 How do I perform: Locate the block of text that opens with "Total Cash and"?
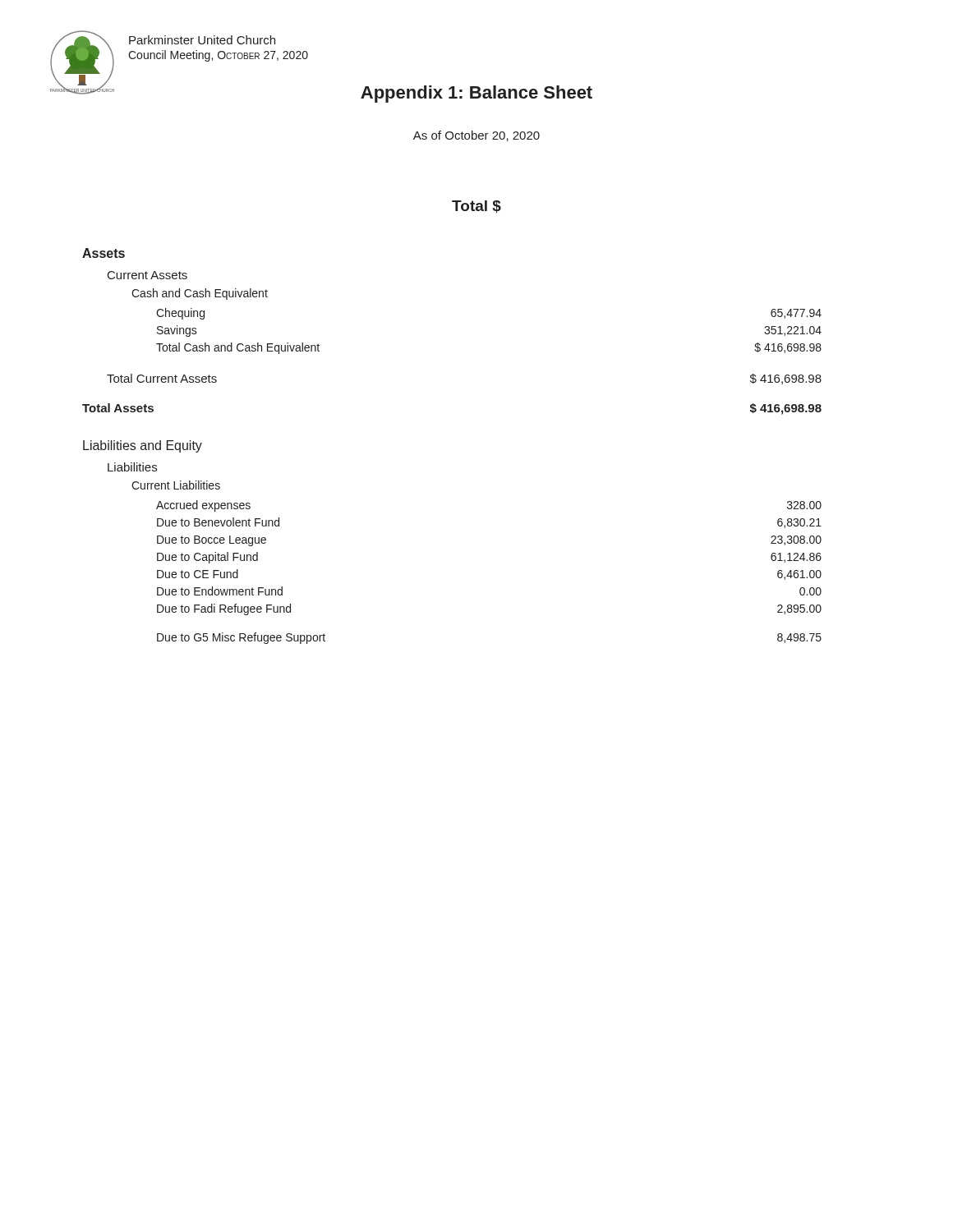click(x=240, y=350)
